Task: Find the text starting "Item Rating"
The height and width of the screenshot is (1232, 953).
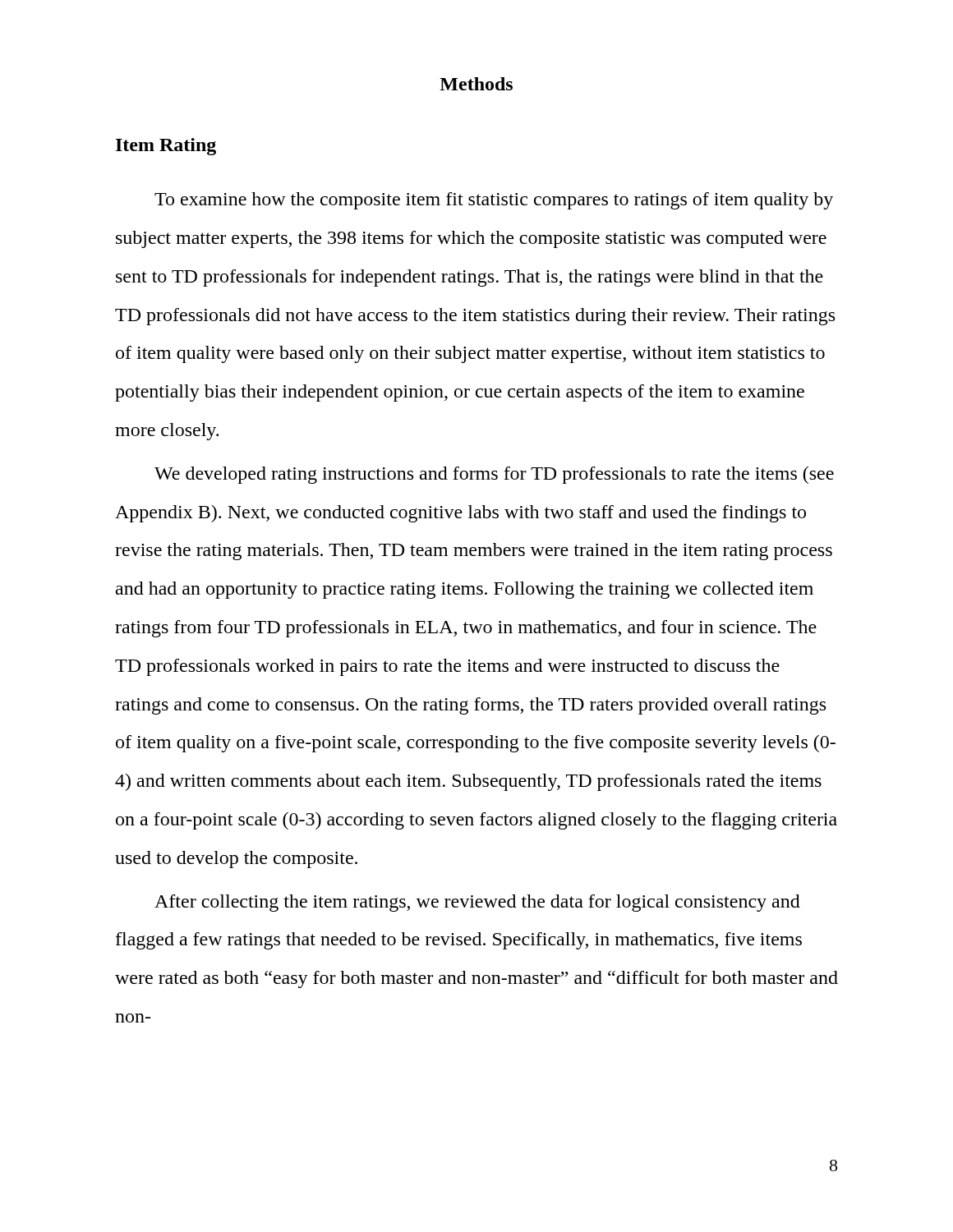Action: 166,144
